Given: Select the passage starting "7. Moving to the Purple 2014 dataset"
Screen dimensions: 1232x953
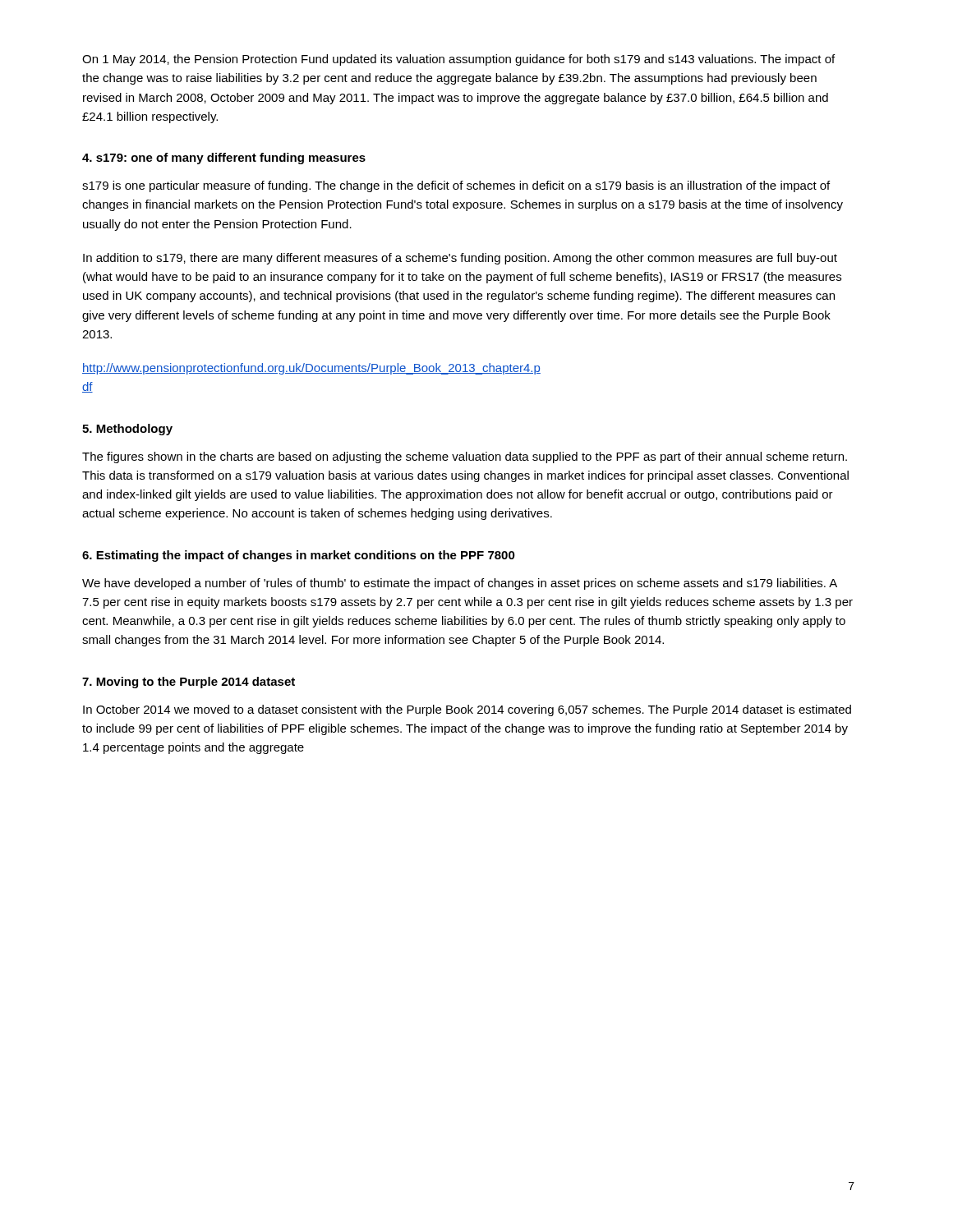Looking at the screenshot, I should tap(189, 681).
